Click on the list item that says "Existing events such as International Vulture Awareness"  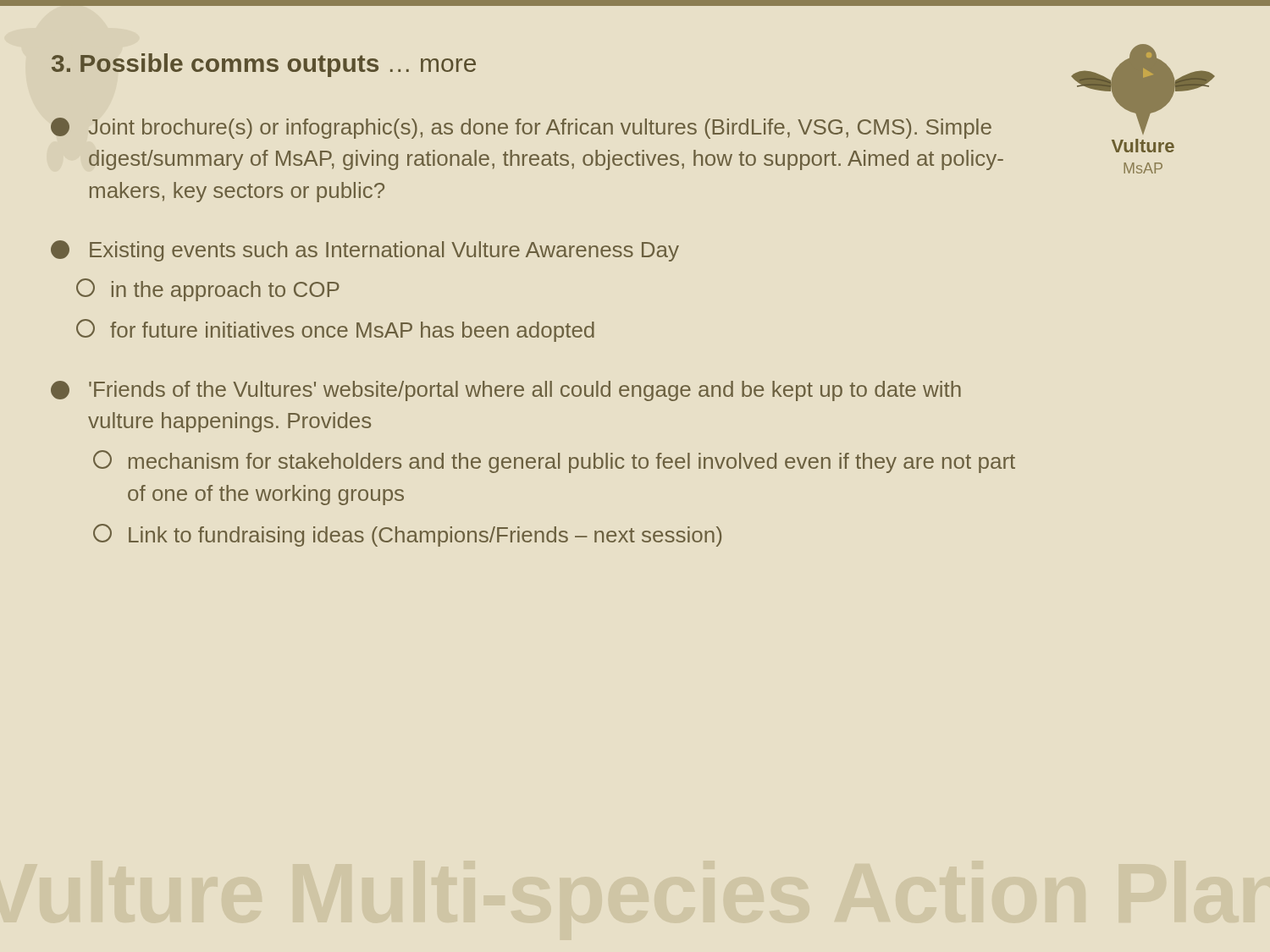[542, 250]
